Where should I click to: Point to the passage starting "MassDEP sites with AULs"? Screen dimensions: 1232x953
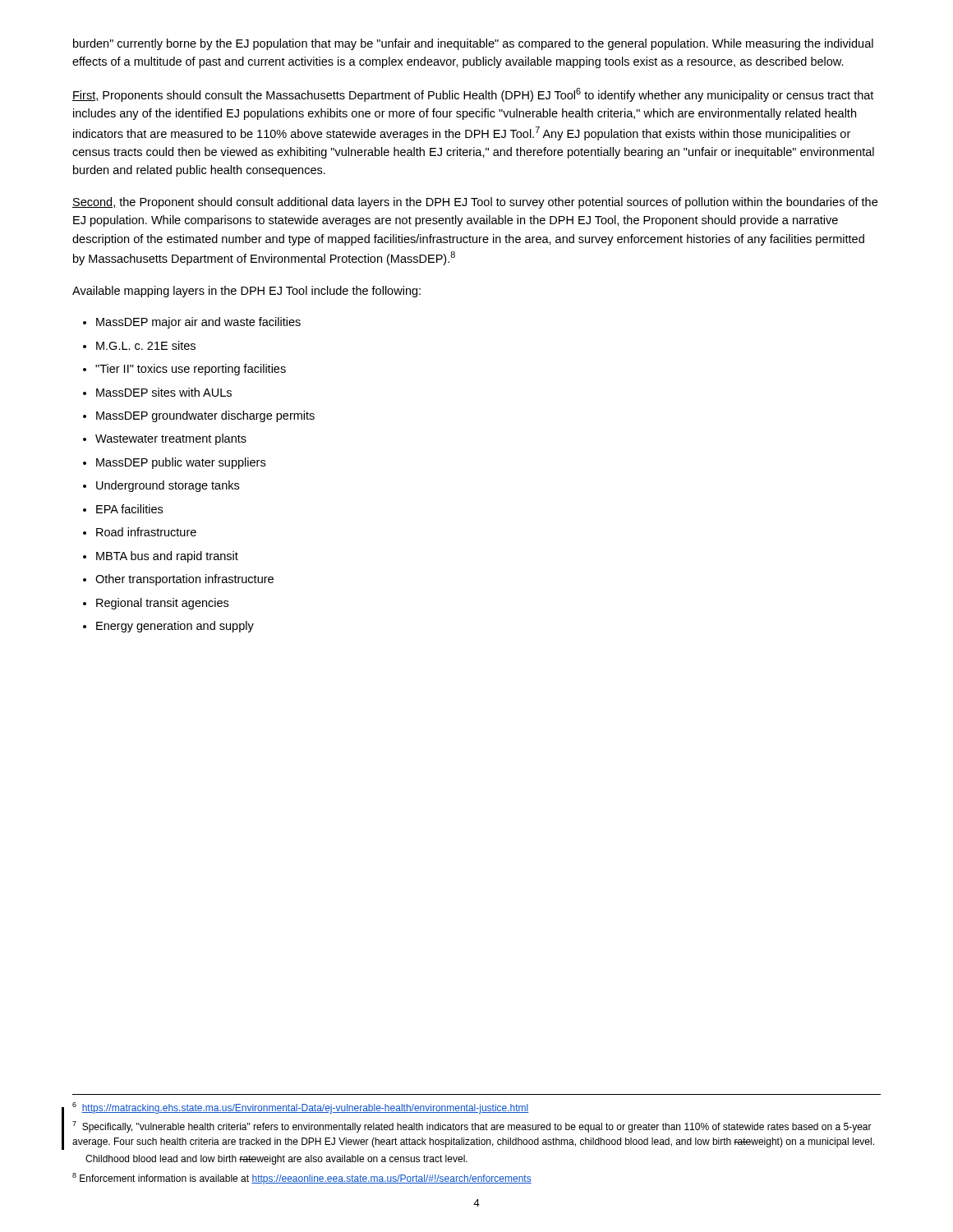pyautogui.click(x=164, y=392)
